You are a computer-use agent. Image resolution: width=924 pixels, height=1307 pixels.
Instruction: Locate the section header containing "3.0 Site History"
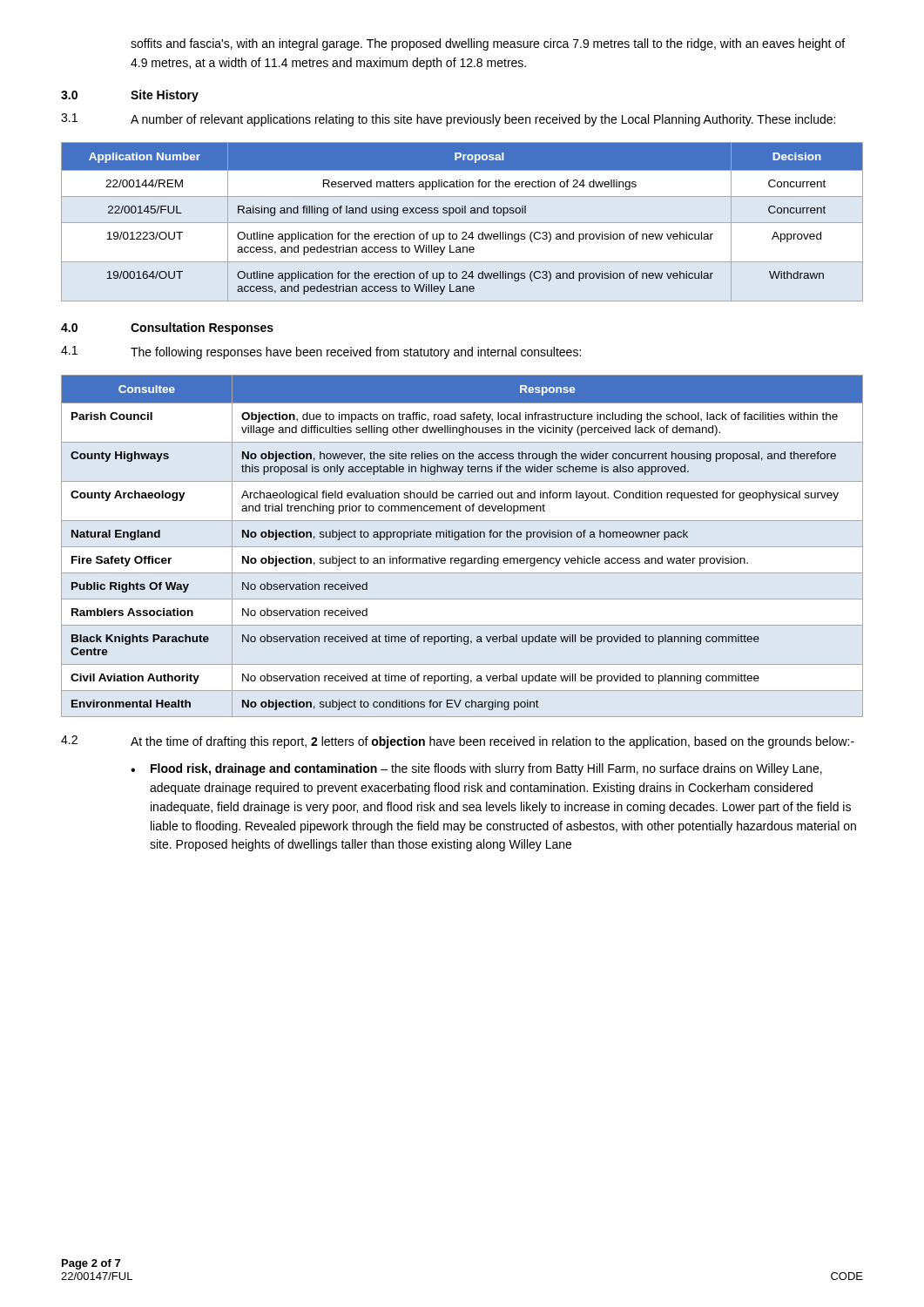click(130, 95)
